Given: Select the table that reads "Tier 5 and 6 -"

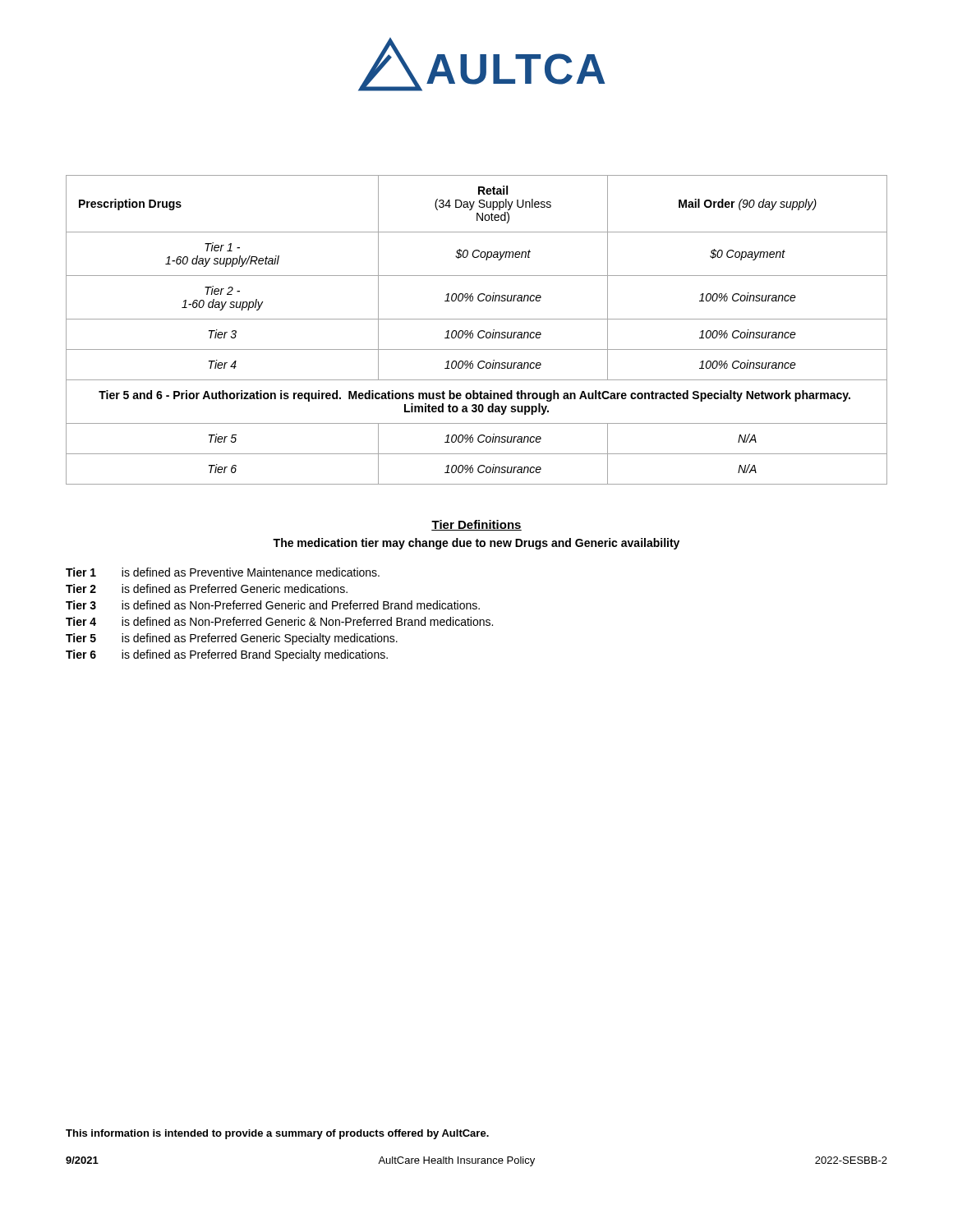Looking at the screenshot, I should (x=476, y=330).
